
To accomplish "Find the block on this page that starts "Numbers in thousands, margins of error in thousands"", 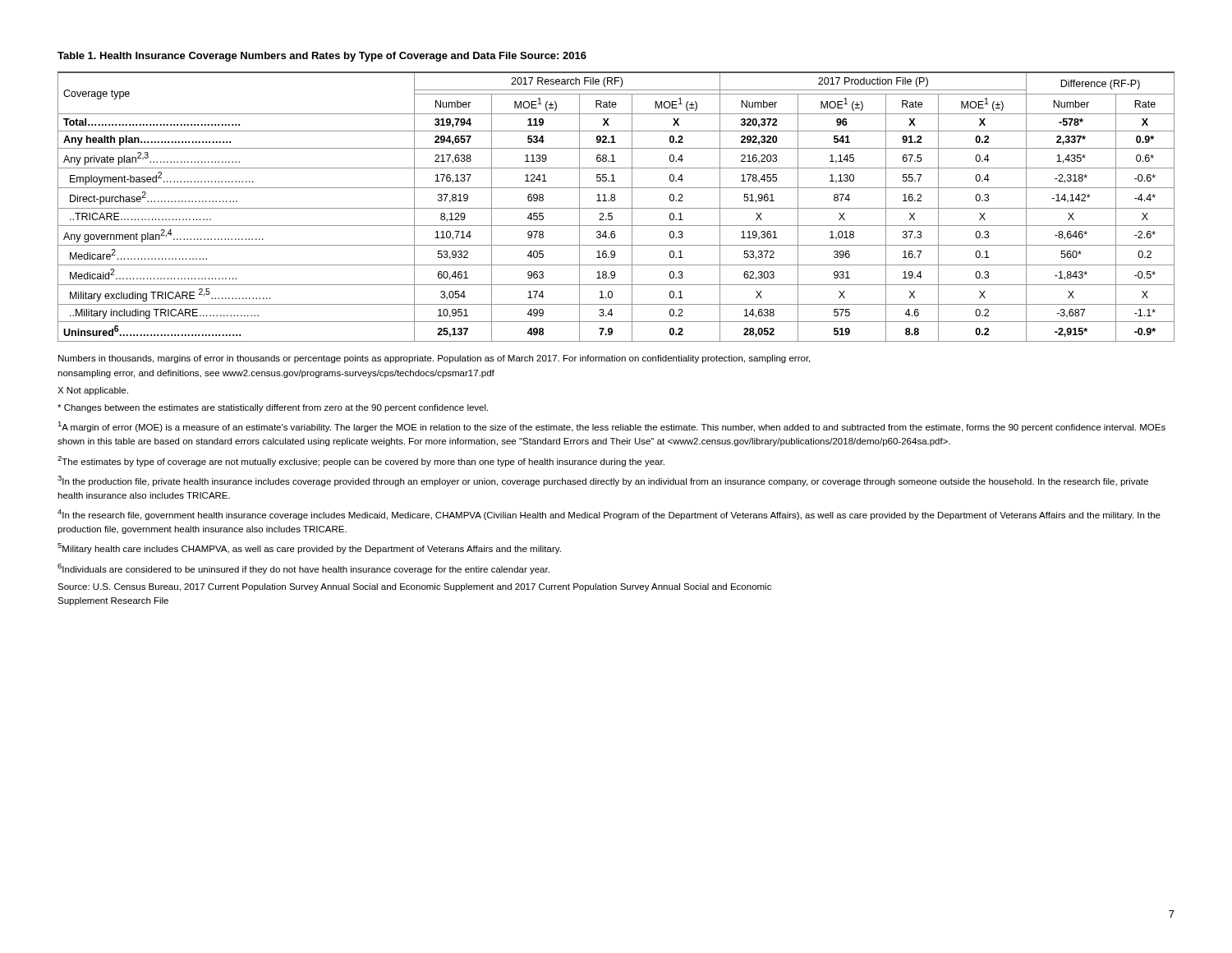I will [616, 366].
